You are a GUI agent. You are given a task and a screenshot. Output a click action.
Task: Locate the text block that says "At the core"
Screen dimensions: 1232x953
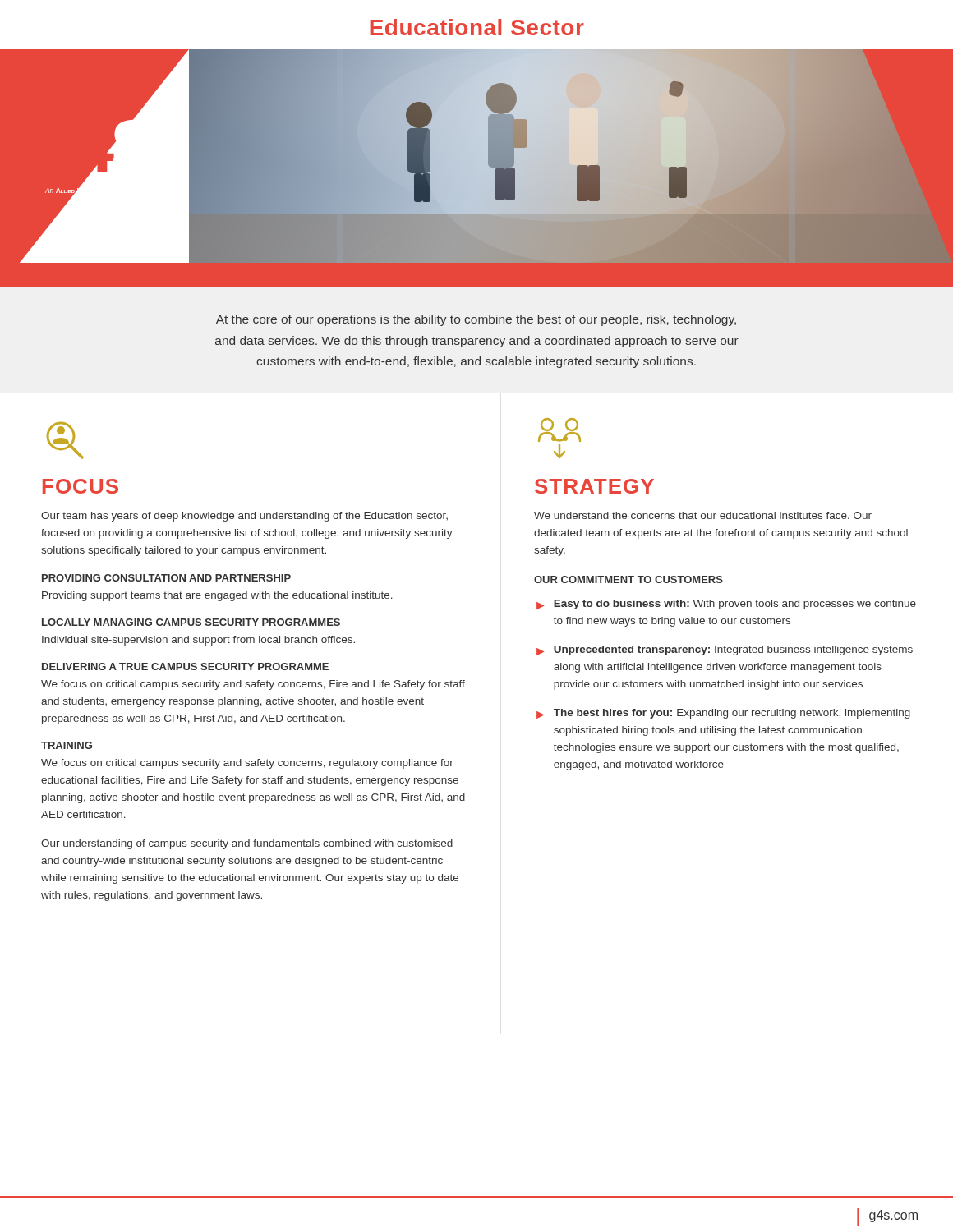click(x=476, y=340)
